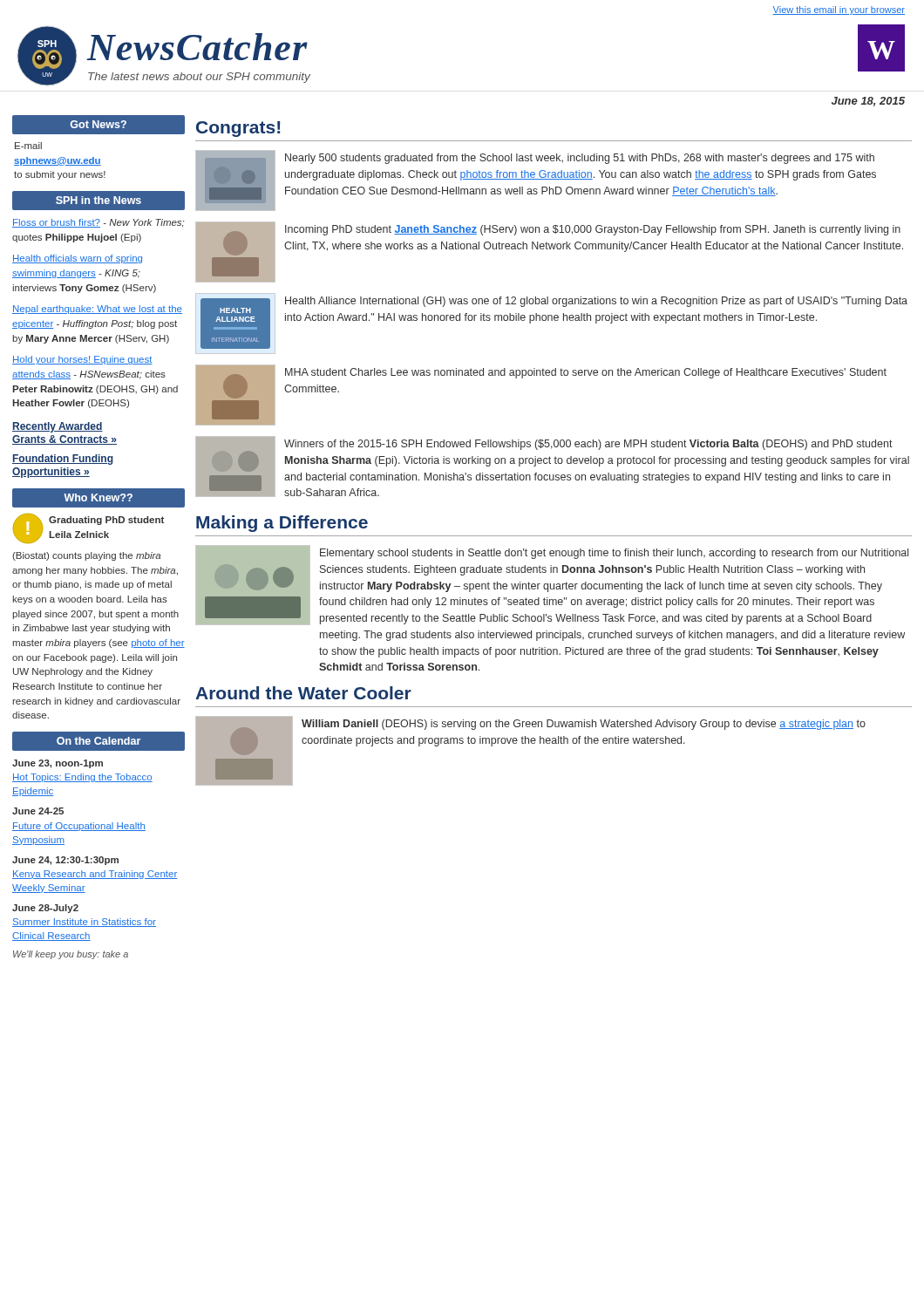Where is the passage that starts "William Daniell (DEOHS) is serving on"?
Viewport: 924px width, 1308px height.
554,751
